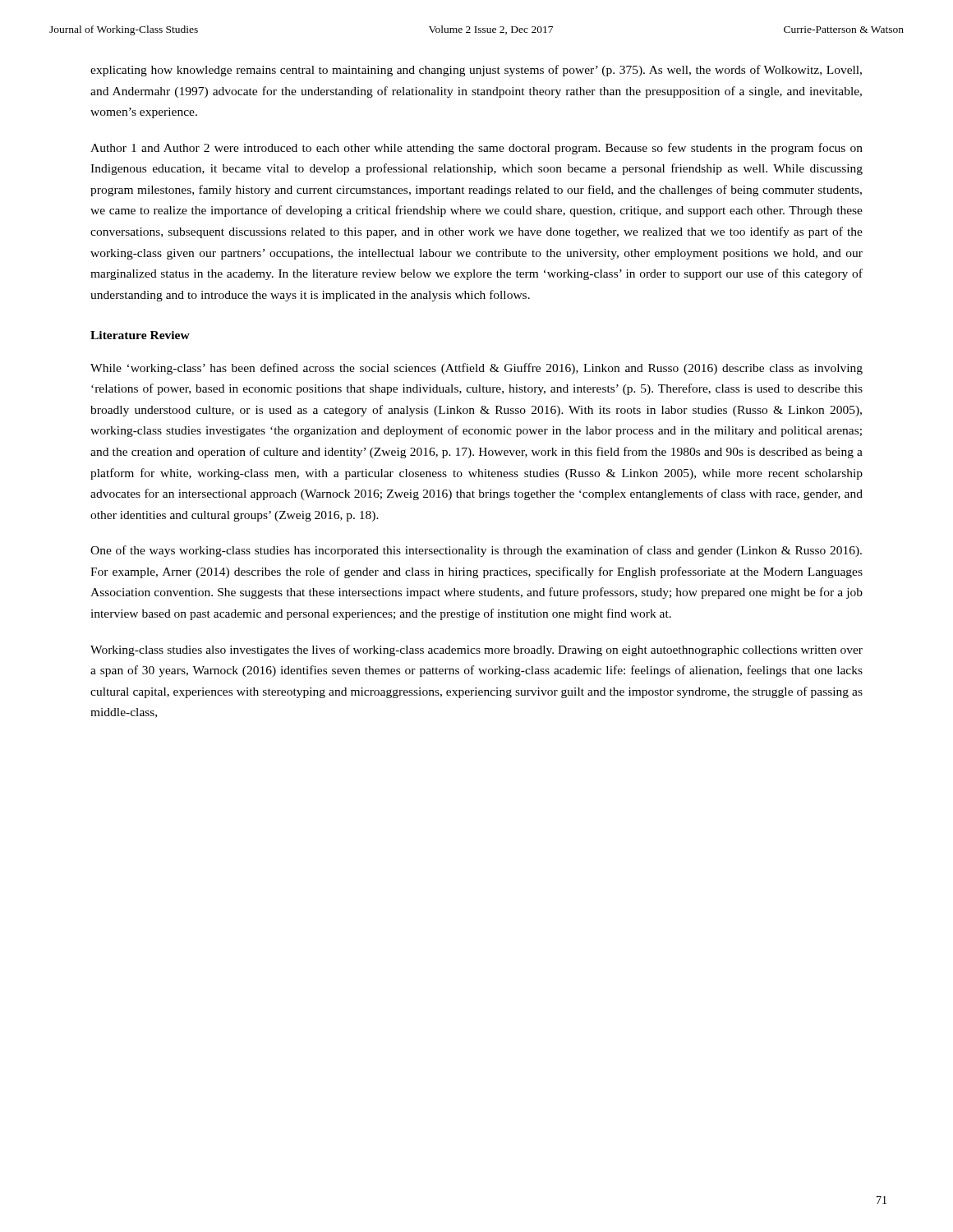This screenshot has height=1232, width=953.
Task: Click on the text block that says "Author 1 and Author 2"
Action: 476,221
